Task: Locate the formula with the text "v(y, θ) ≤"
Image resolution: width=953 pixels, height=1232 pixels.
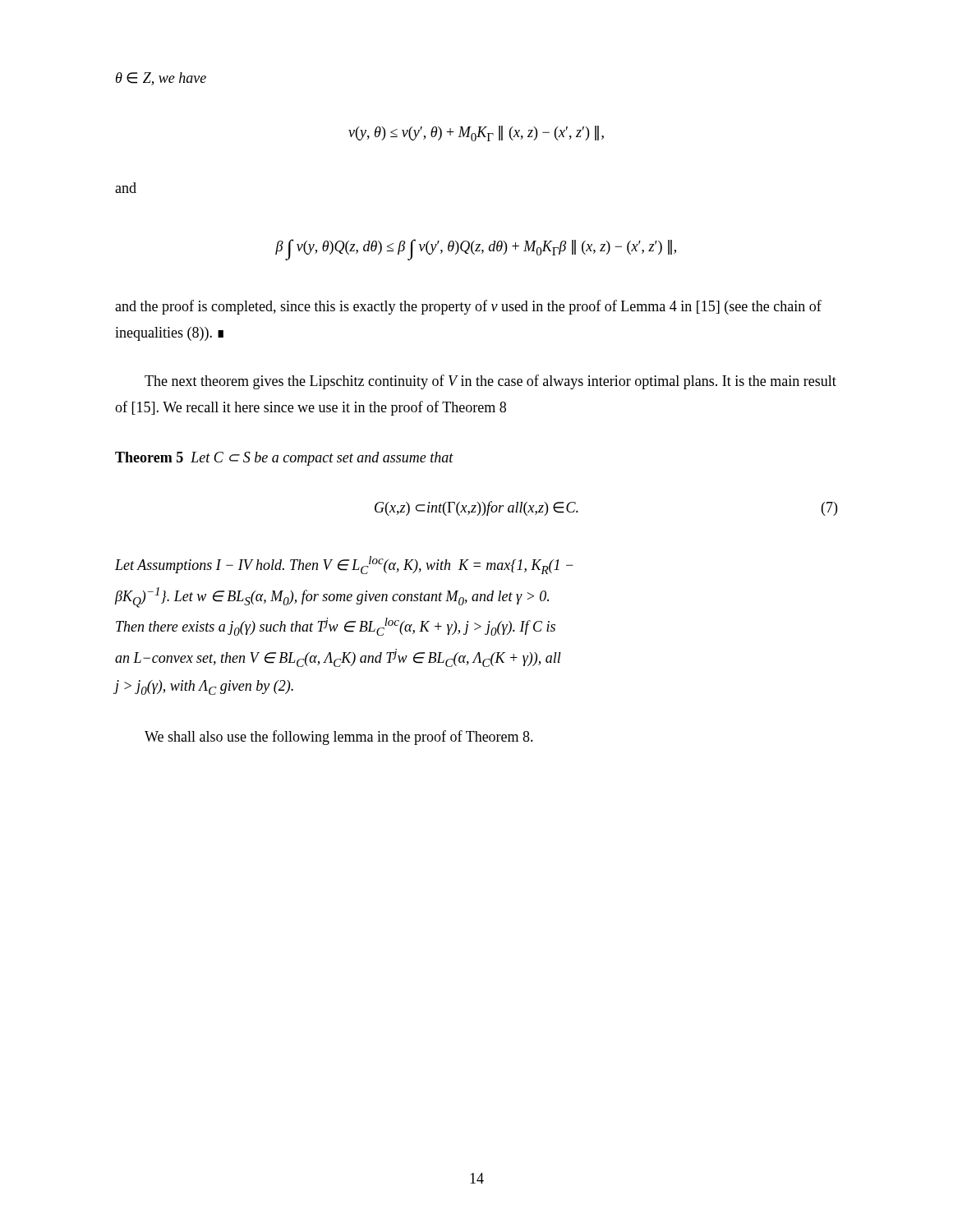Action: pos(476,133)
